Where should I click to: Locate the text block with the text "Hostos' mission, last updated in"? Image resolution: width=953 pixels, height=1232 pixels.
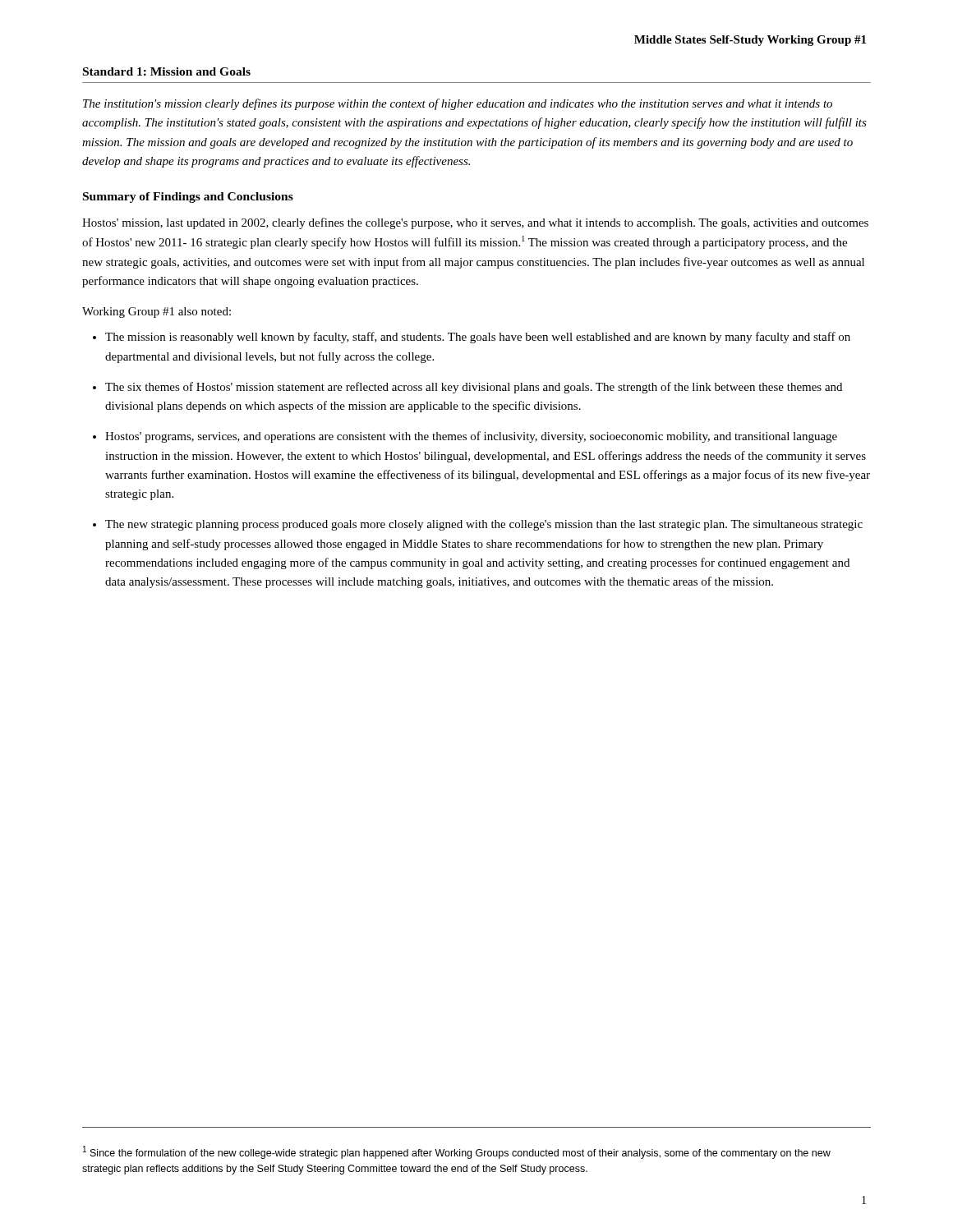coord(475,252)
